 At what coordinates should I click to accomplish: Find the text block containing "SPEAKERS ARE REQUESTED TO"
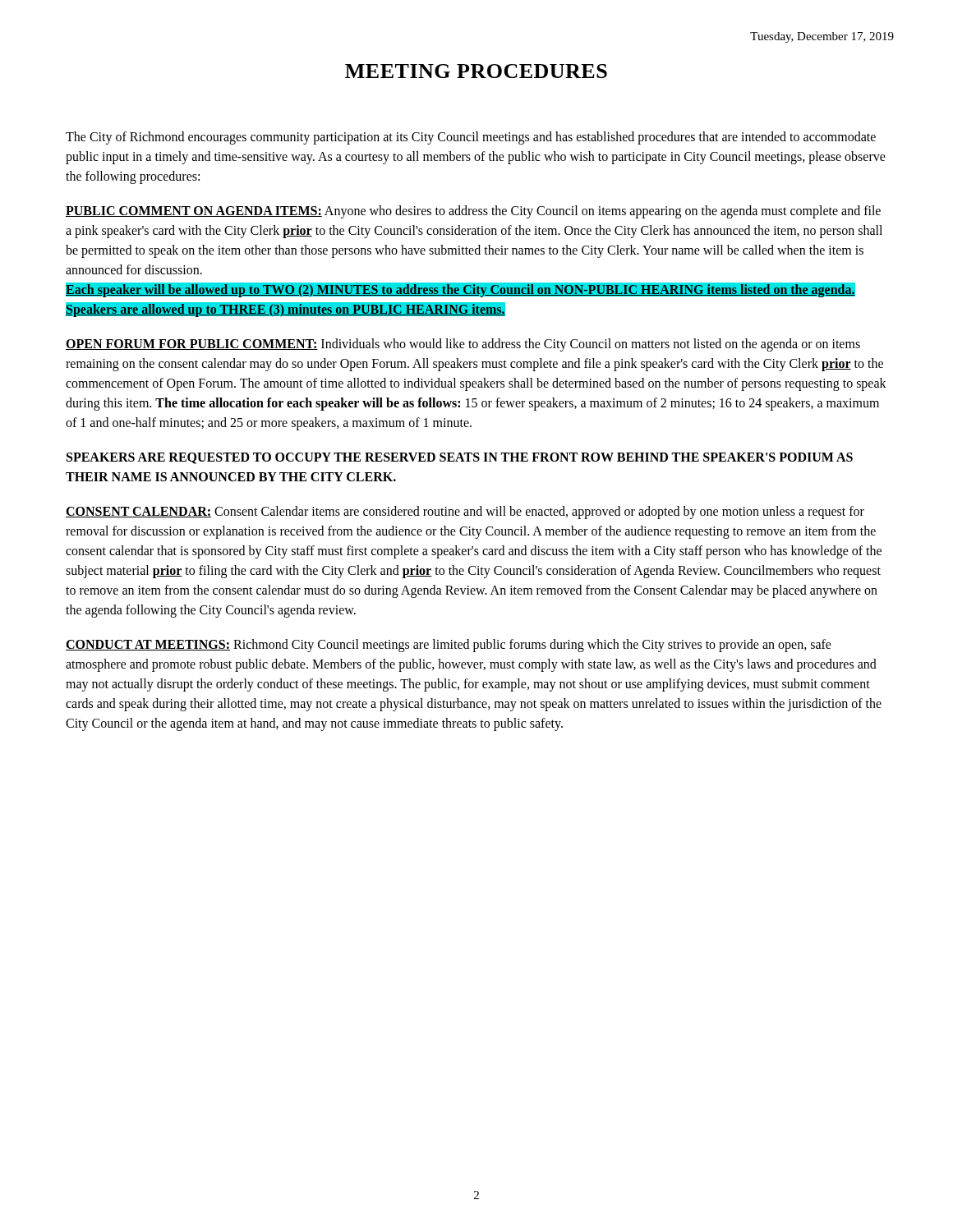pyautogui.click(x=476, y=467)
